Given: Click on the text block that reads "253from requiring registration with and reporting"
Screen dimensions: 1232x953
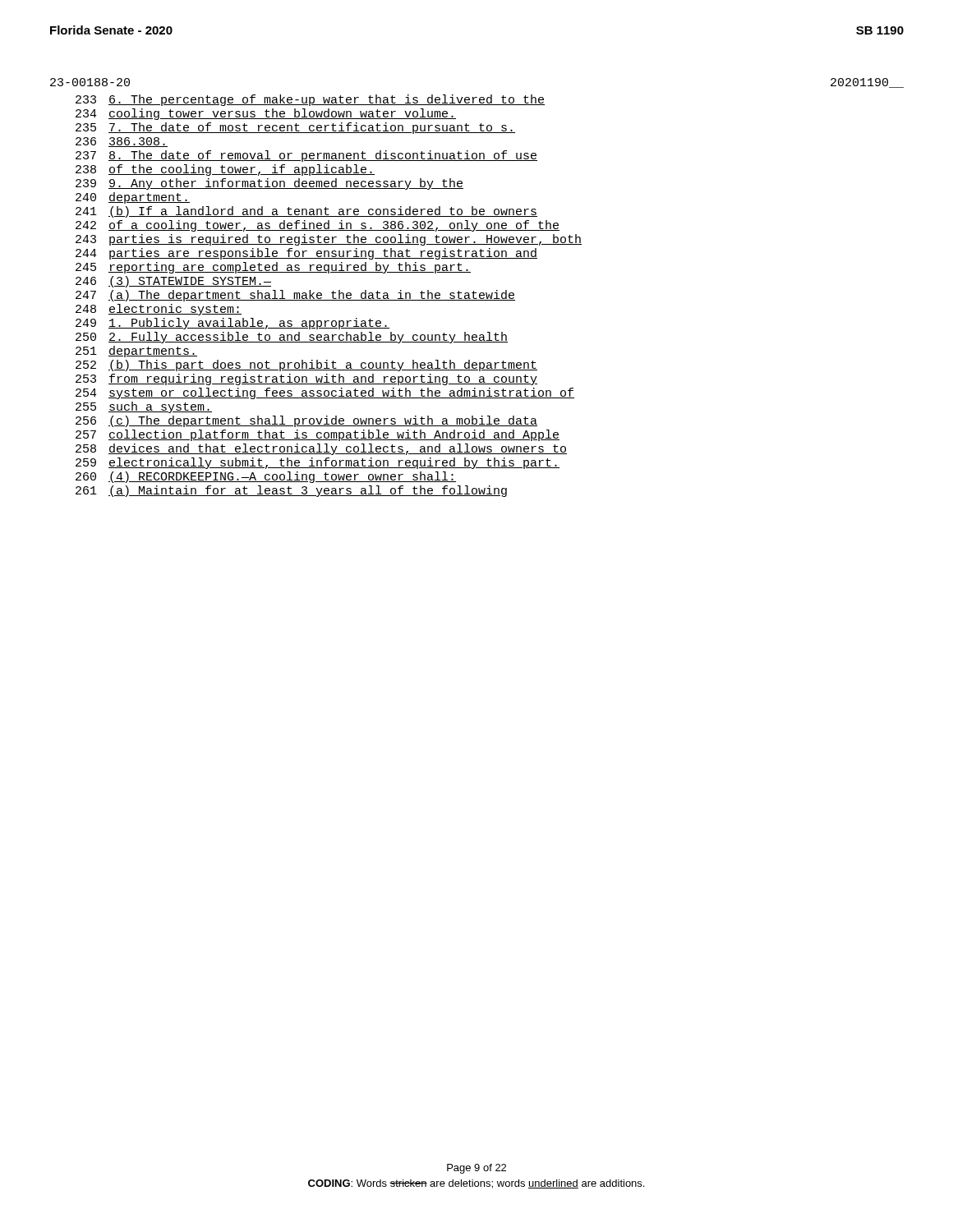Looking at the screenshot, I should coord(476,380).
